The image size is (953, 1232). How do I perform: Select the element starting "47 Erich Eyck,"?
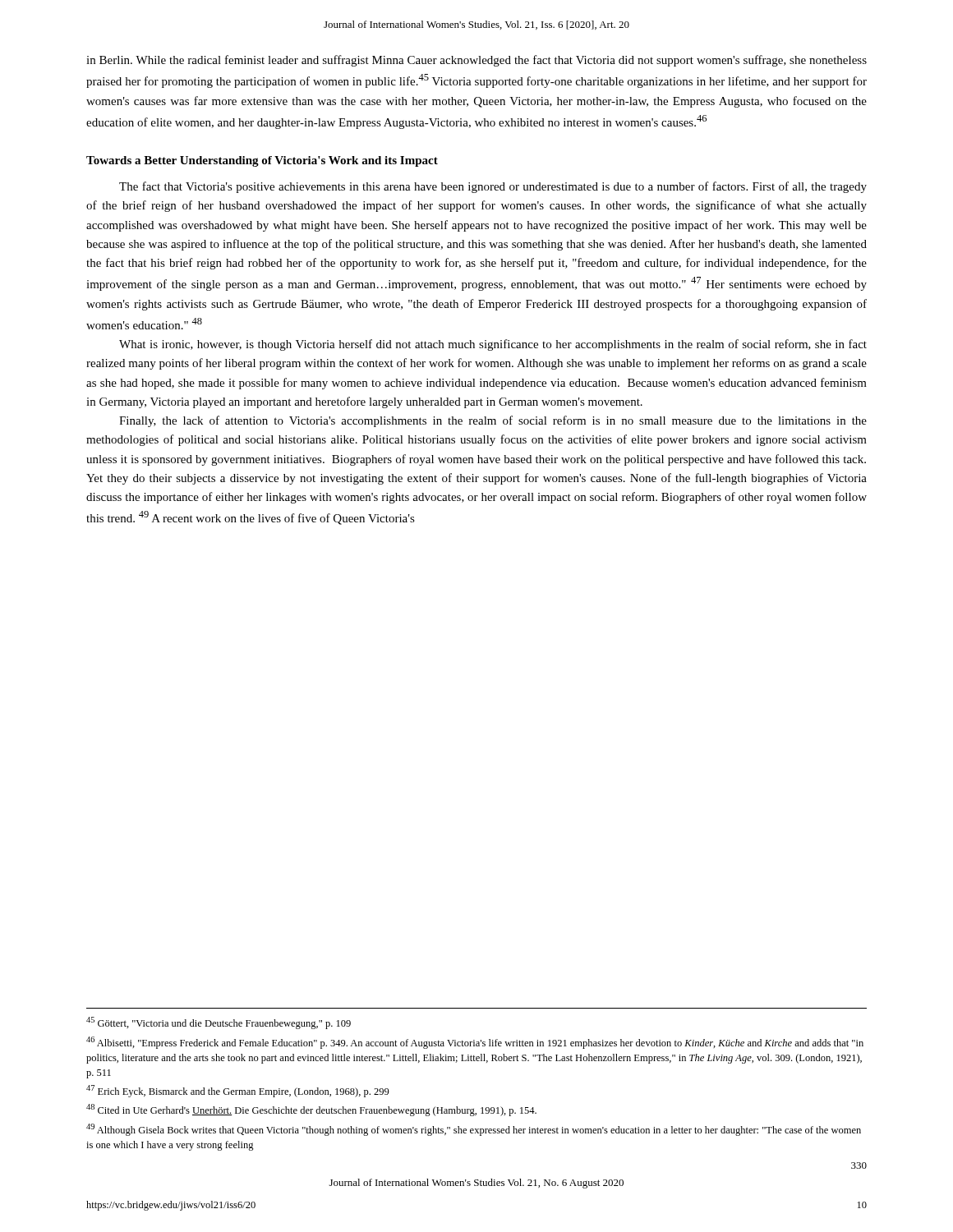(x=238, y=1090)
